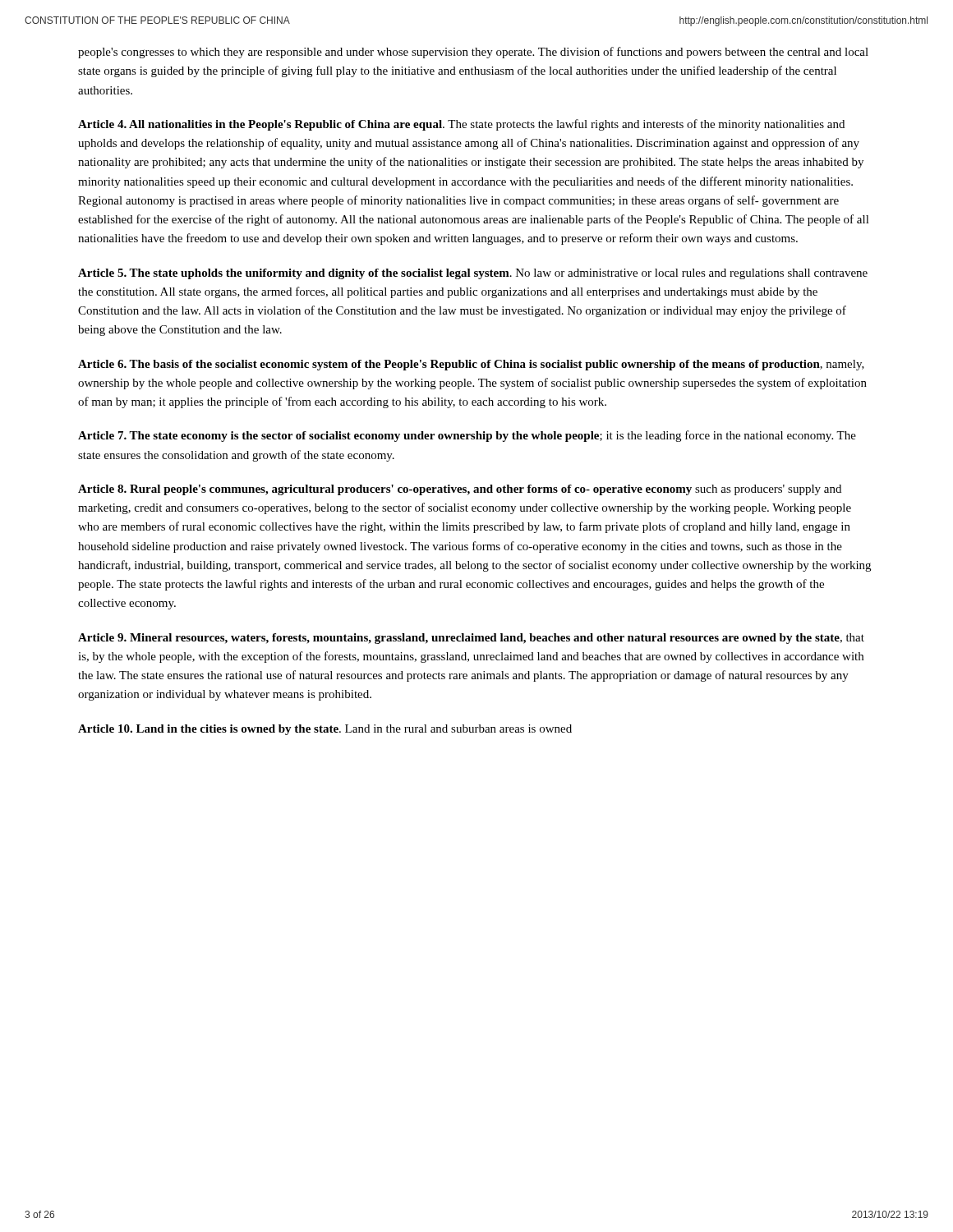Image resolution: width=953 pixels, height=1232 pixels.
Task: Locate the text block containing "Article 4. All nationalities in the People's Republic"
Action: (474, 181)
